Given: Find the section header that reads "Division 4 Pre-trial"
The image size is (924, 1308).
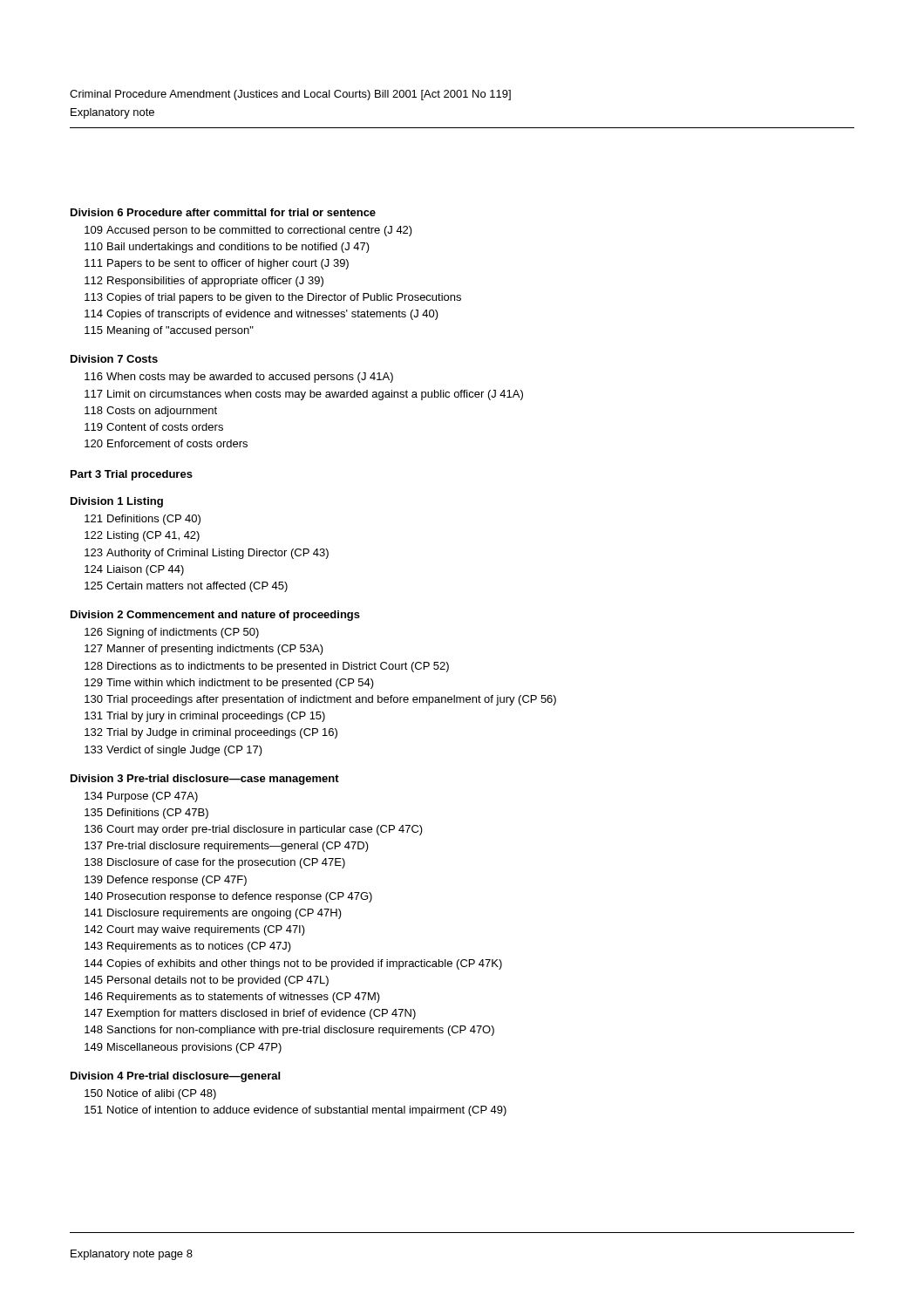Looking at the screenshot, I should pyautogui.click(x=175, y=1075).
